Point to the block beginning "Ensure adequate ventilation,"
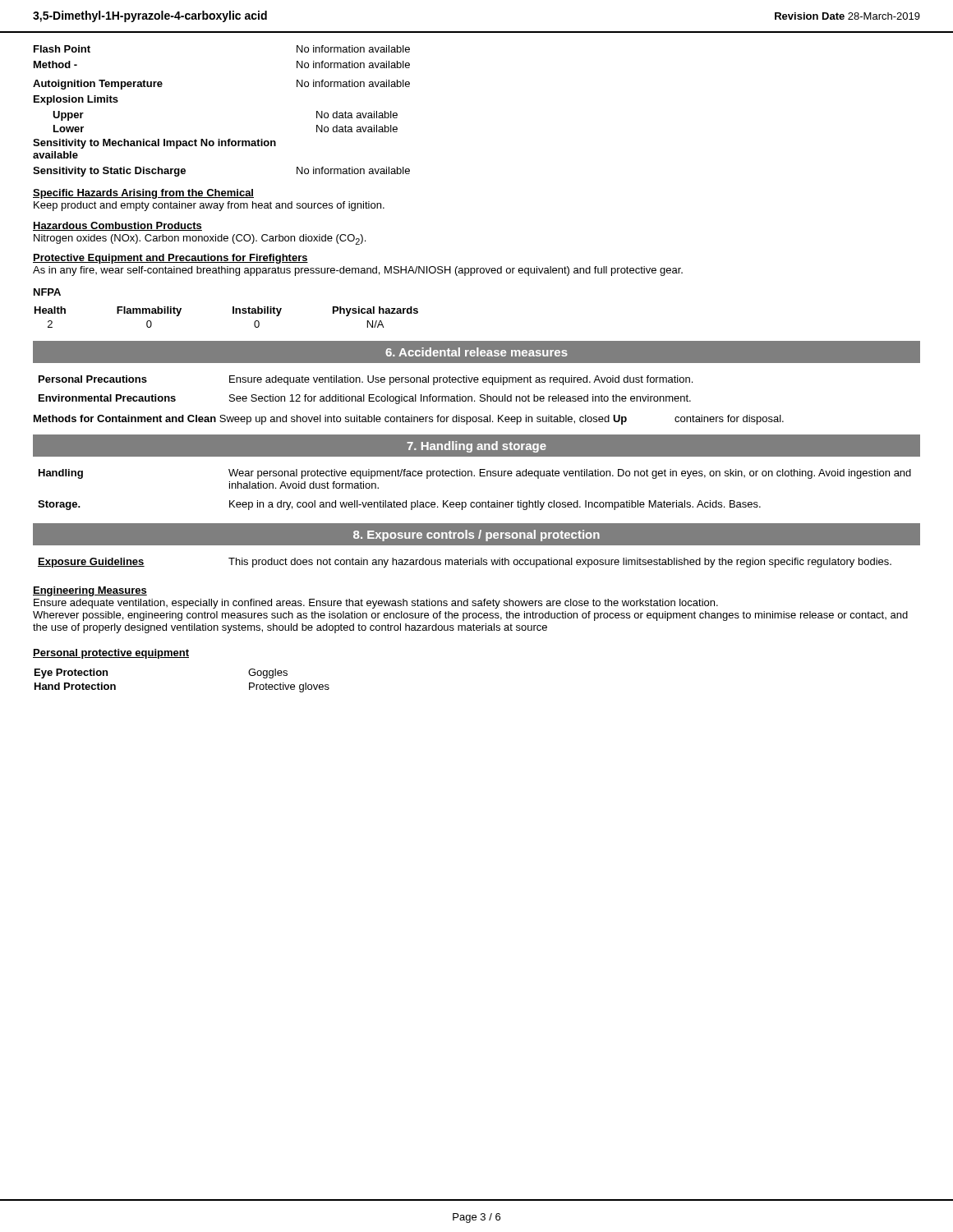Screen dimensions: 1232x953 pyautogui.click(x=470, y=614)
